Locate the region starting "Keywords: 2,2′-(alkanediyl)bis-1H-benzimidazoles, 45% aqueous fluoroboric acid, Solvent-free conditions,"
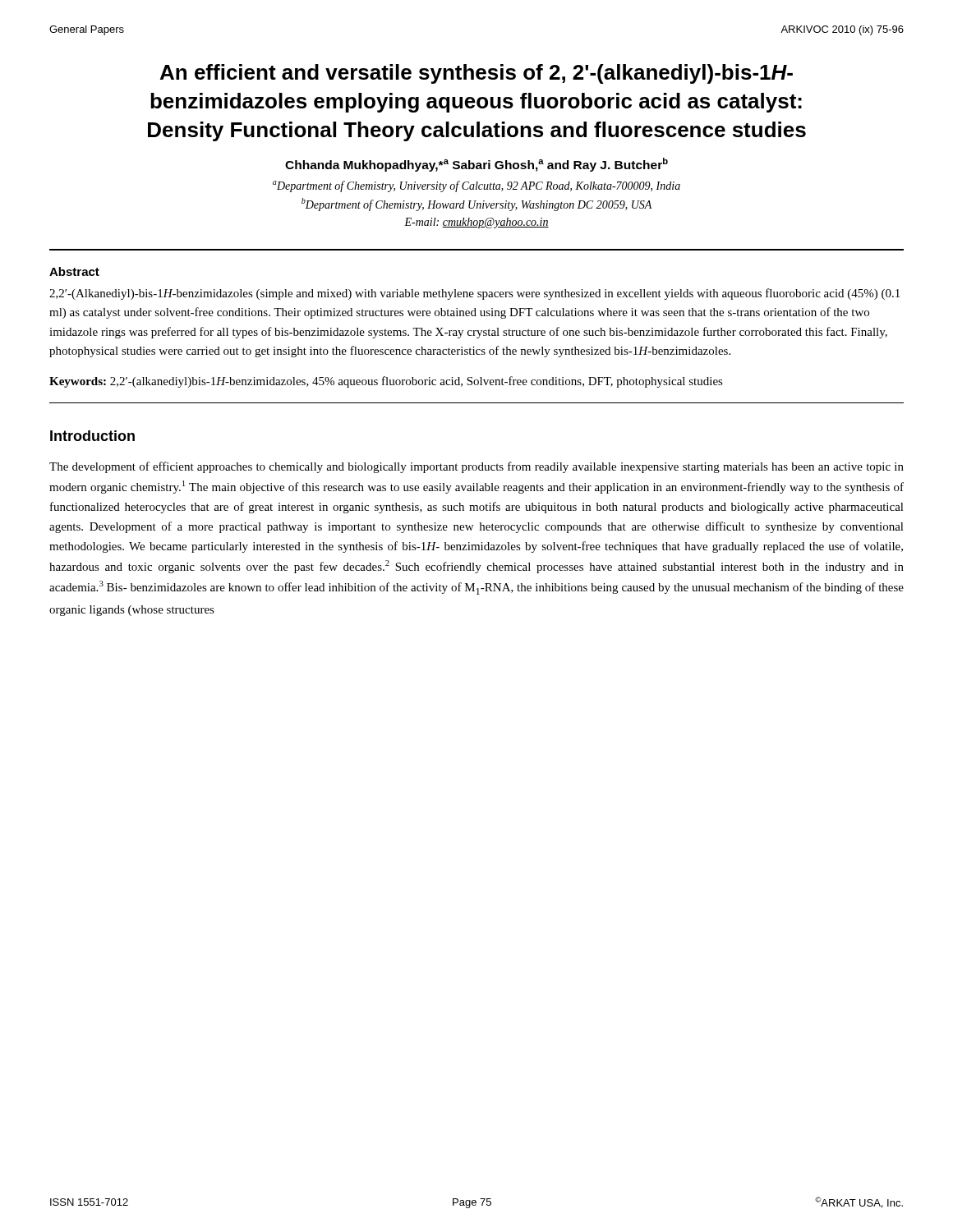953x1232 pixels. (386, 381)
